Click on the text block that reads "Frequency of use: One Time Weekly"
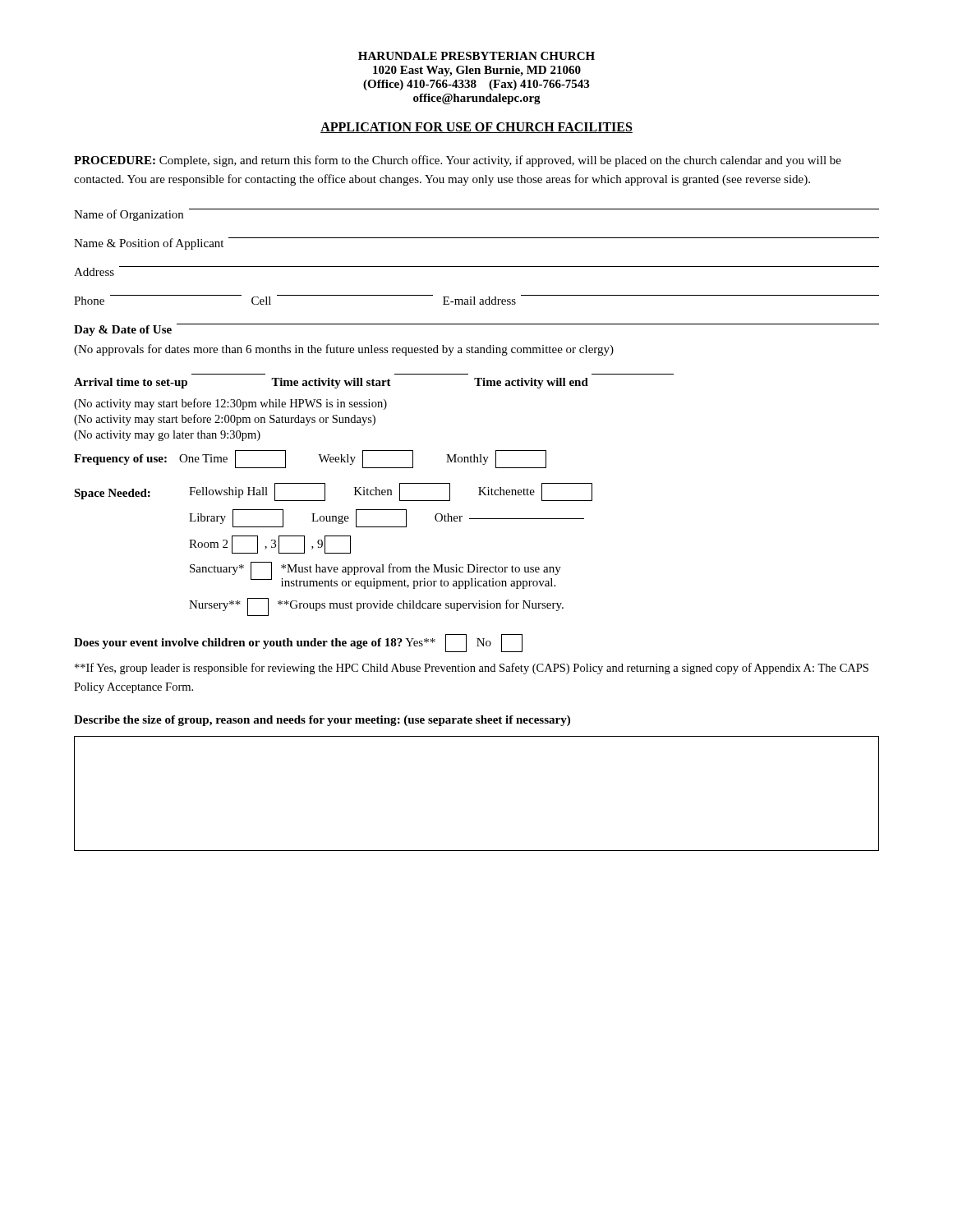Image resolution: width=953 pixels, height=1232 pixels. point(312,459)
